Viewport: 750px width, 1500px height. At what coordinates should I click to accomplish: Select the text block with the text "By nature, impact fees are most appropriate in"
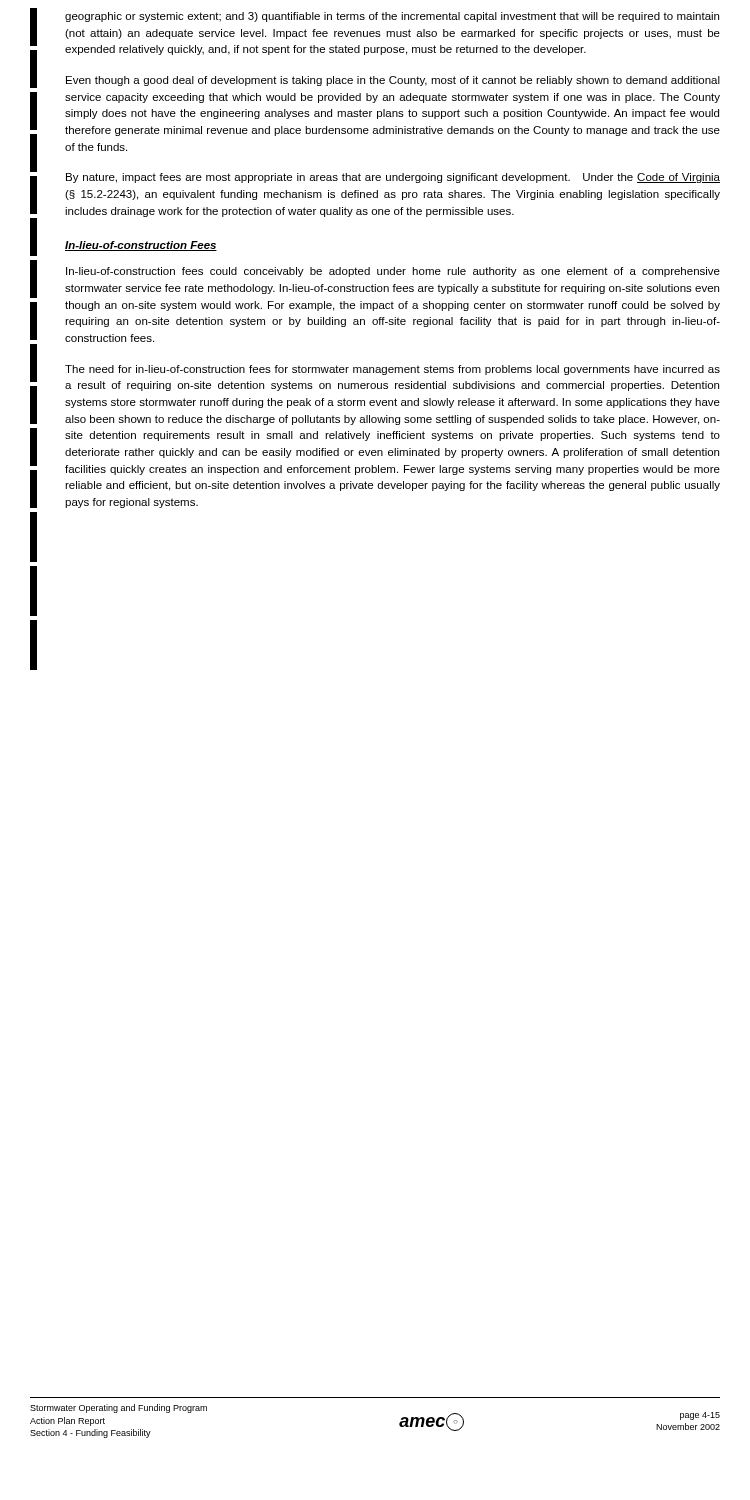point(393,194)
